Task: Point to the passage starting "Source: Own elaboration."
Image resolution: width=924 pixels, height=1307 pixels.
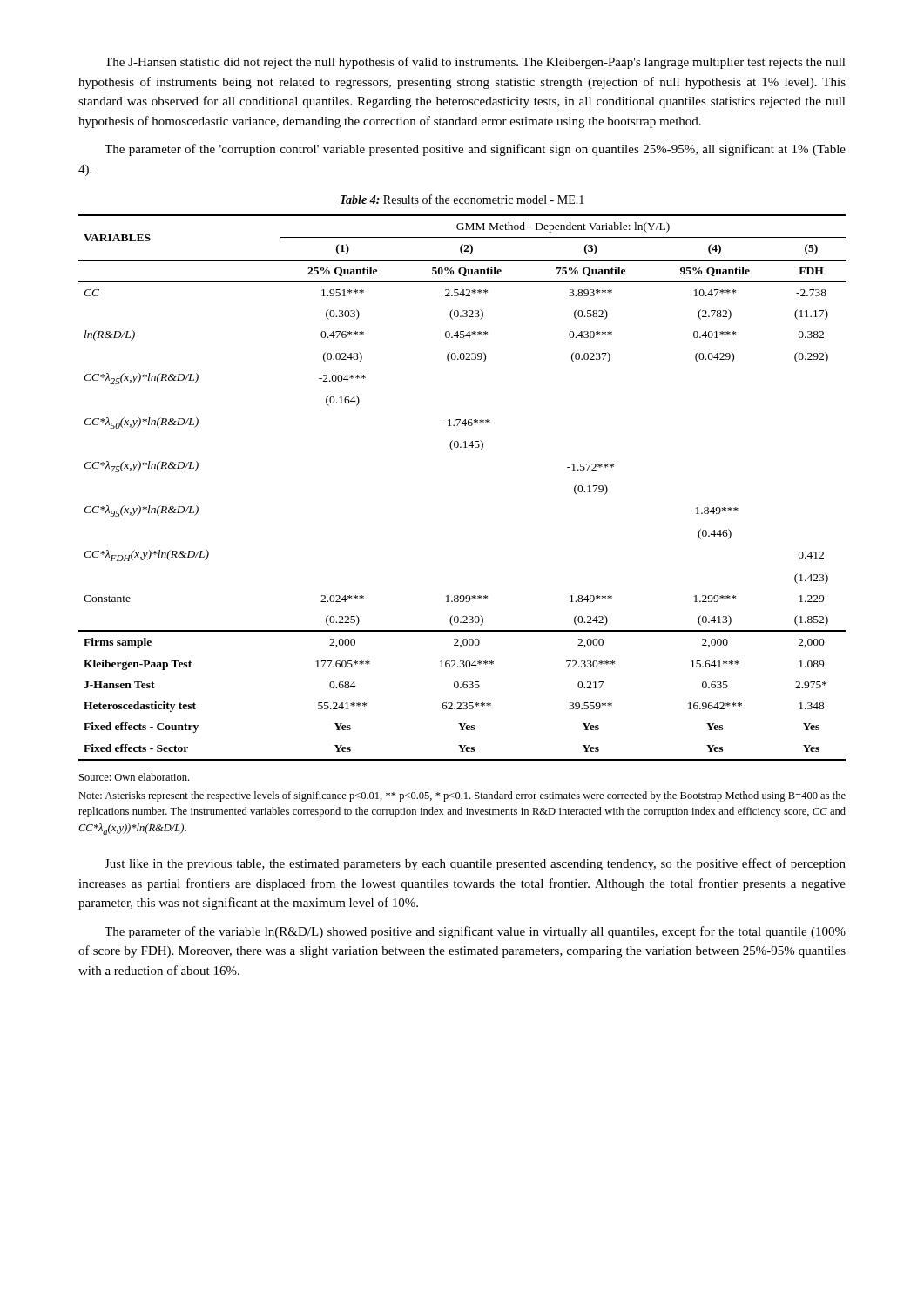Action: point(134,777)
